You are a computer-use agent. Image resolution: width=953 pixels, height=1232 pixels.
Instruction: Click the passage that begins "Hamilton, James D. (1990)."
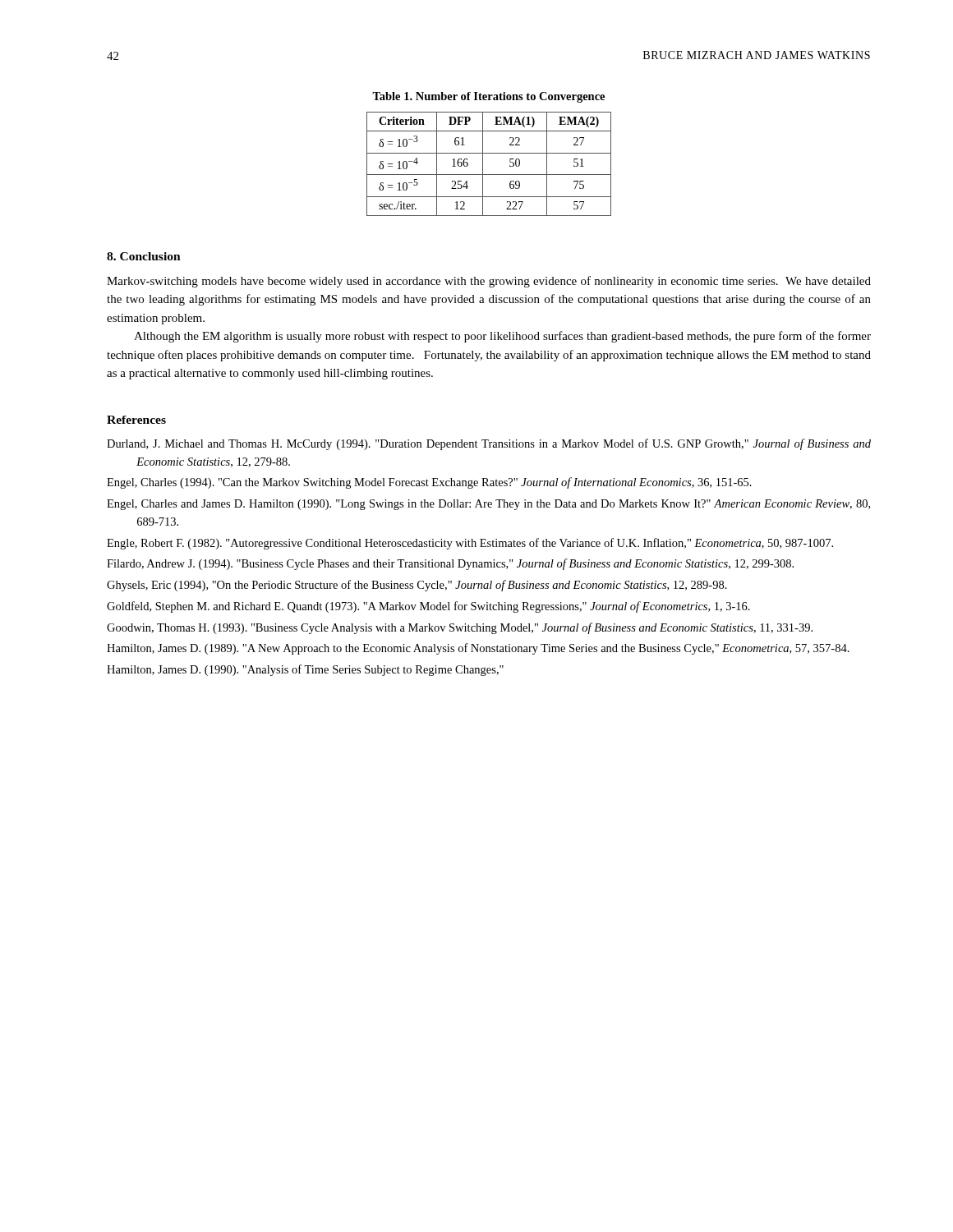(305, 670)
